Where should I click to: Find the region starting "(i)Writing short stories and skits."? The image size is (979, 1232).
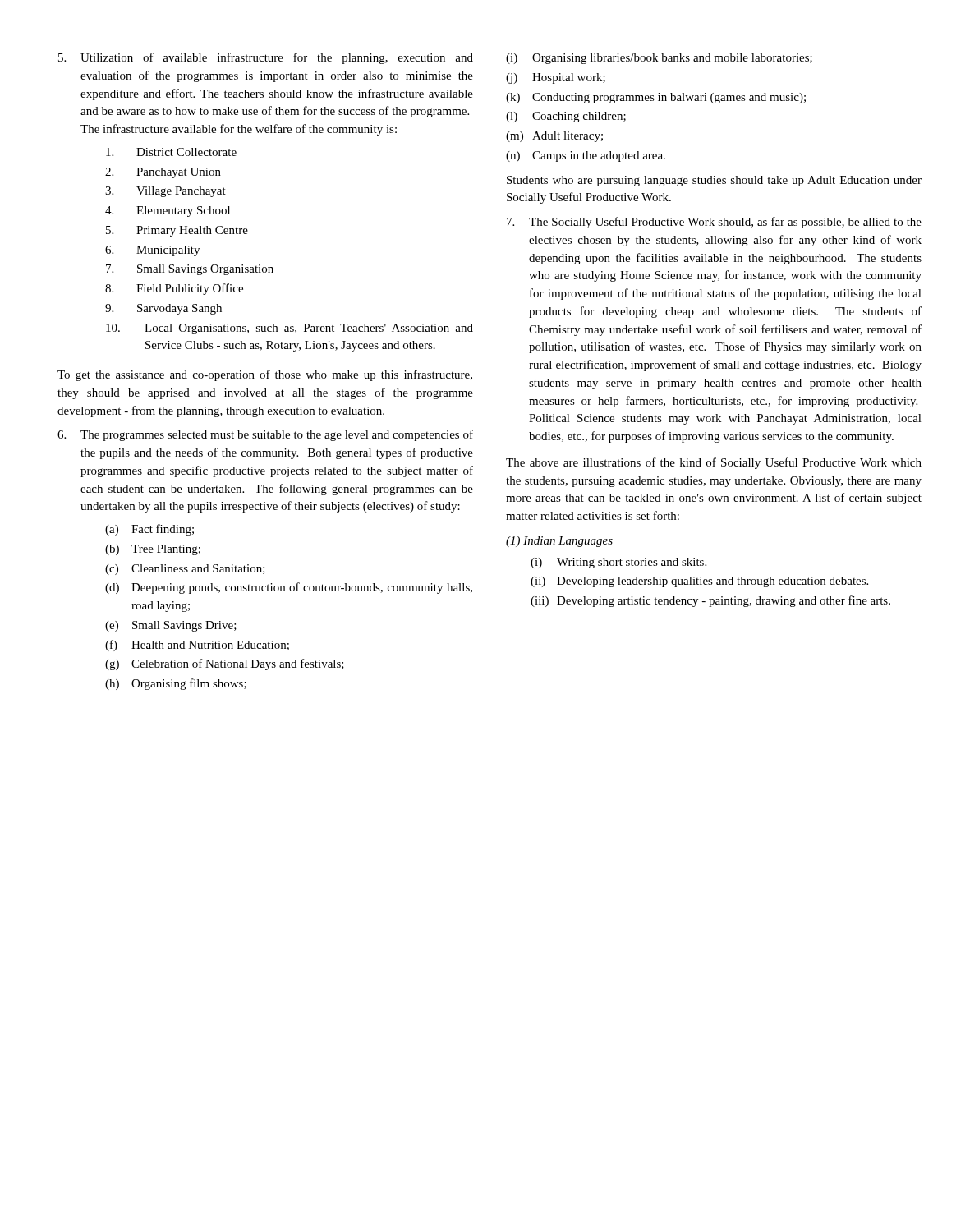click(x=618, y=563)
